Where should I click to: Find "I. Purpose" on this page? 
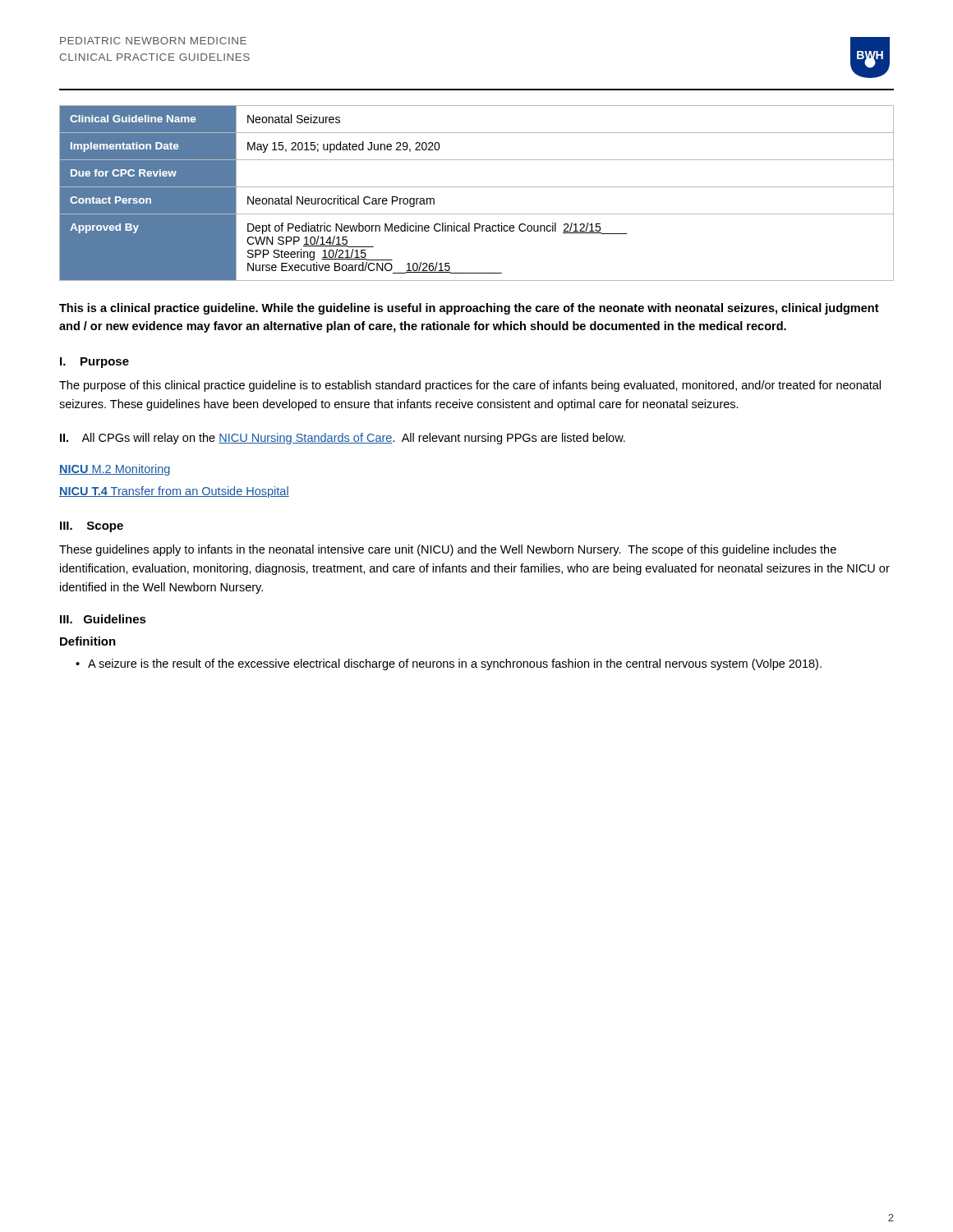[x=94, y=361]
